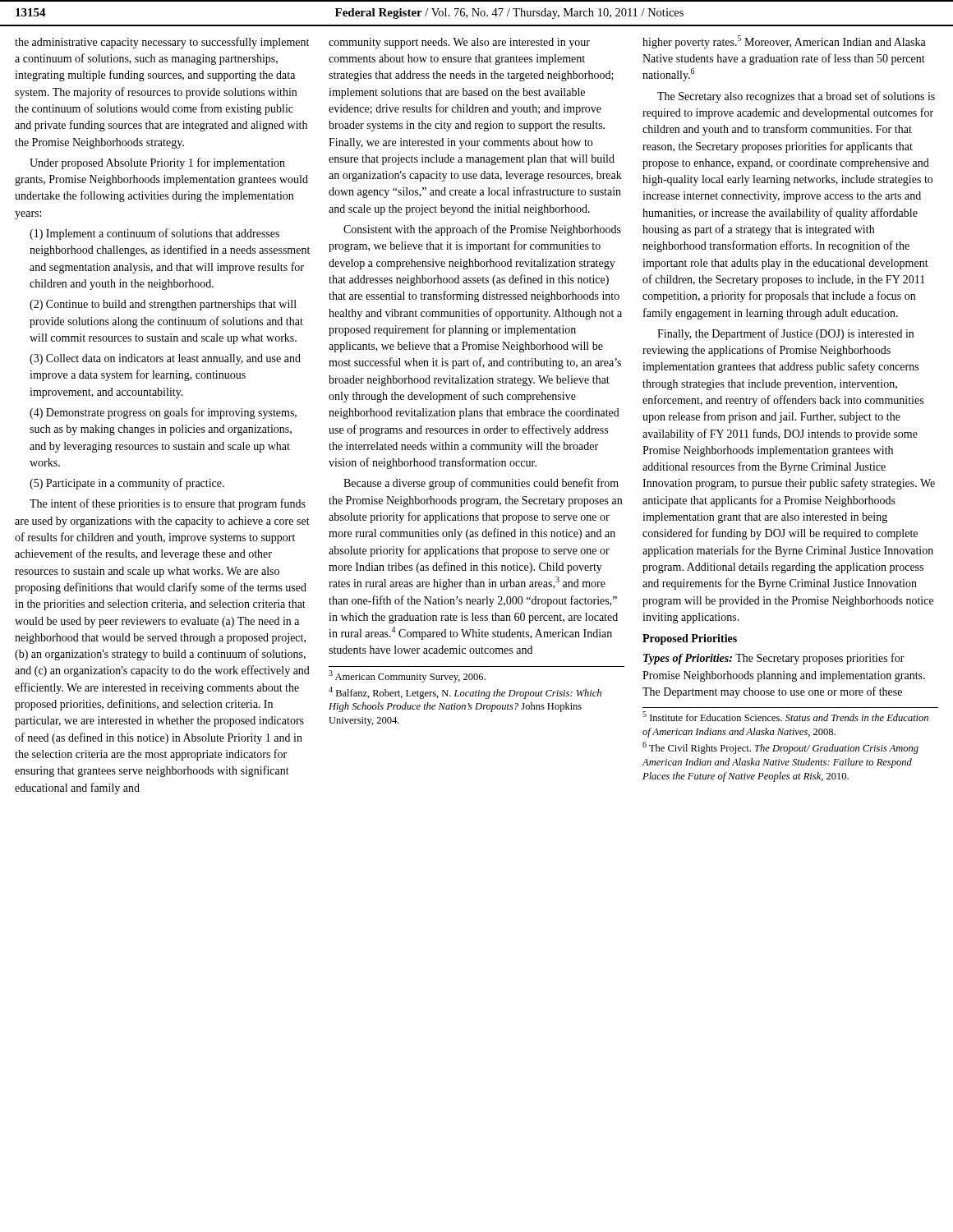The width and height of the screenshot is (953, 1232).
Task: Select the list item that says "(3) Collect data on"
Action: pos(163,376)
